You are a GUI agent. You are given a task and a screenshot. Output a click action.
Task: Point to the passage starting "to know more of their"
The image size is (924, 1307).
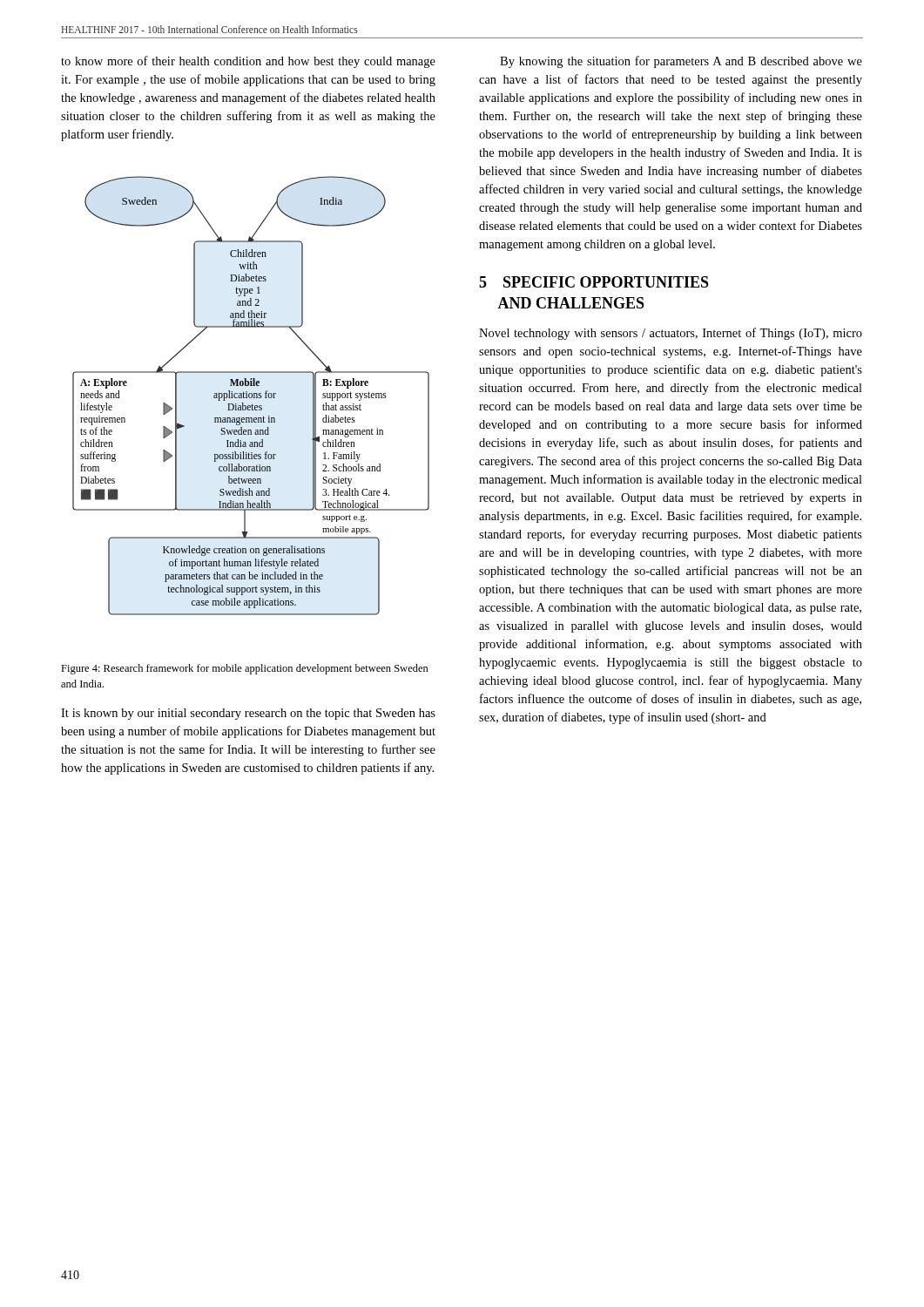pyautogui.click(x=248, y=98)
